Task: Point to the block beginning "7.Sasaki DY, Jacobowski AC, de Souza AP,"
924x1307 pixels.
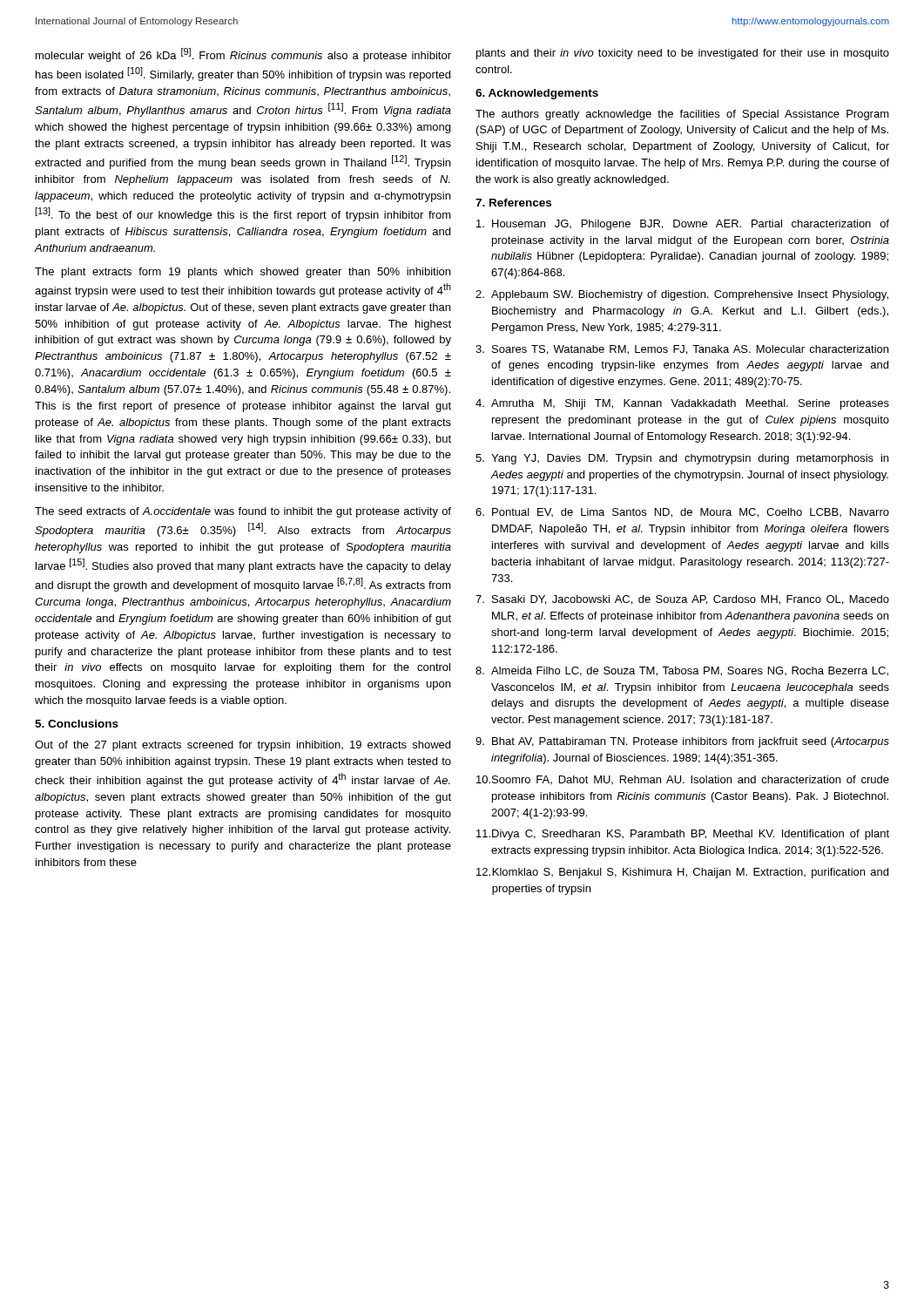Action: [x=682, y=625]
